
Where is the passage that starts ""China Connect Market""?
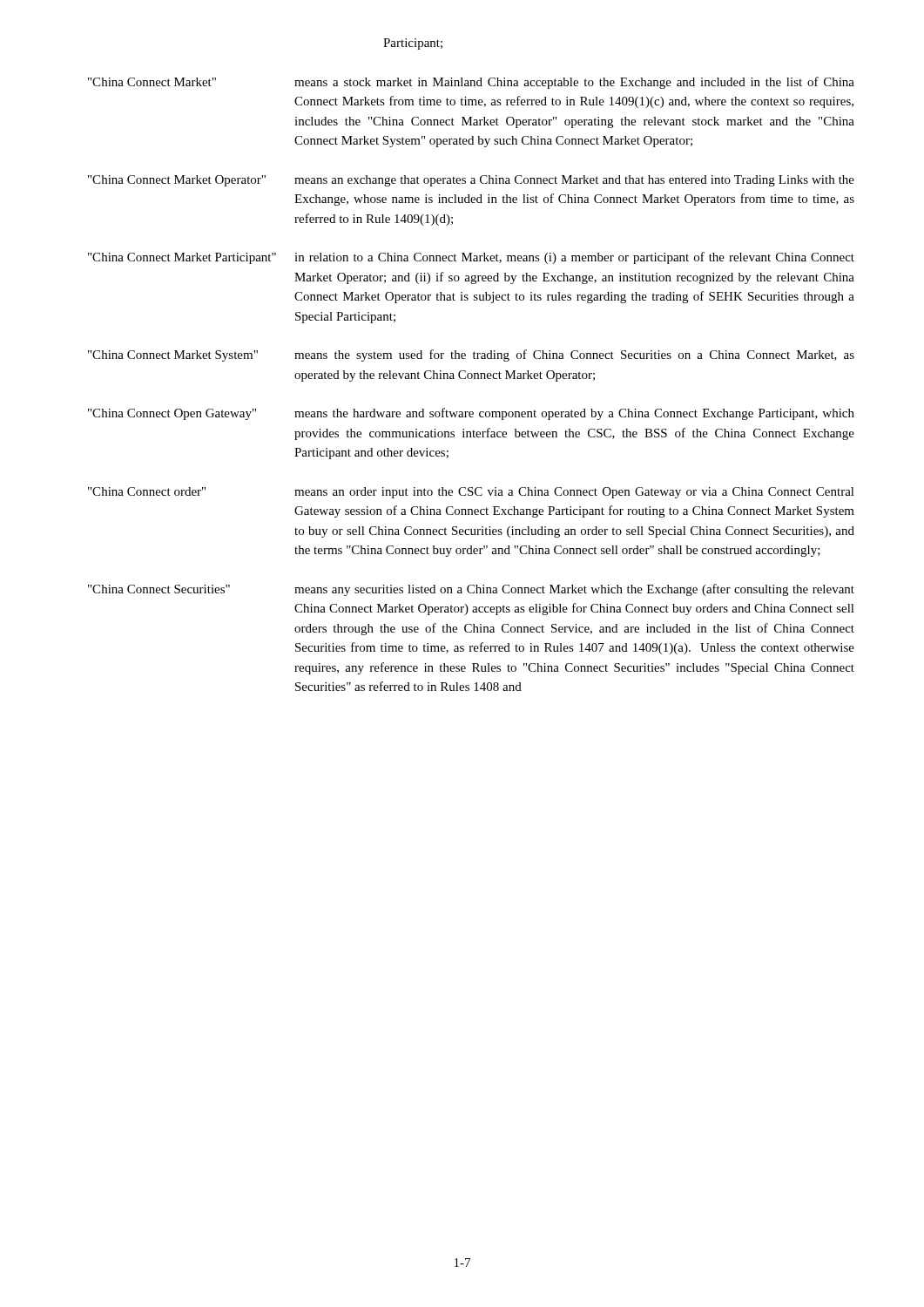tap(471, 111)
